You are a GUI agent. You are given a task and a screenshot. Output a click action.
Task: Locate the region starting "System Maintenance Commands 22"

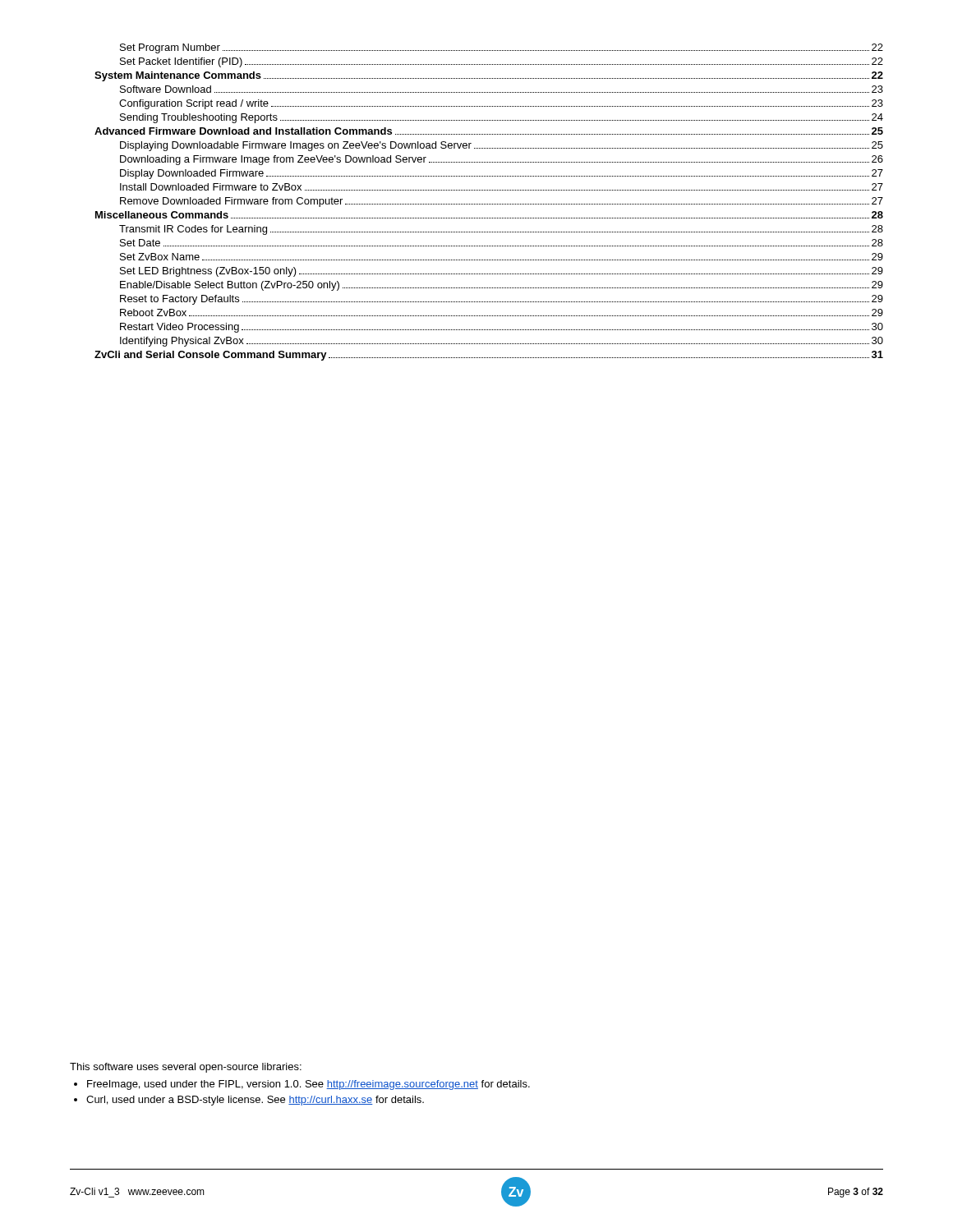489,75
